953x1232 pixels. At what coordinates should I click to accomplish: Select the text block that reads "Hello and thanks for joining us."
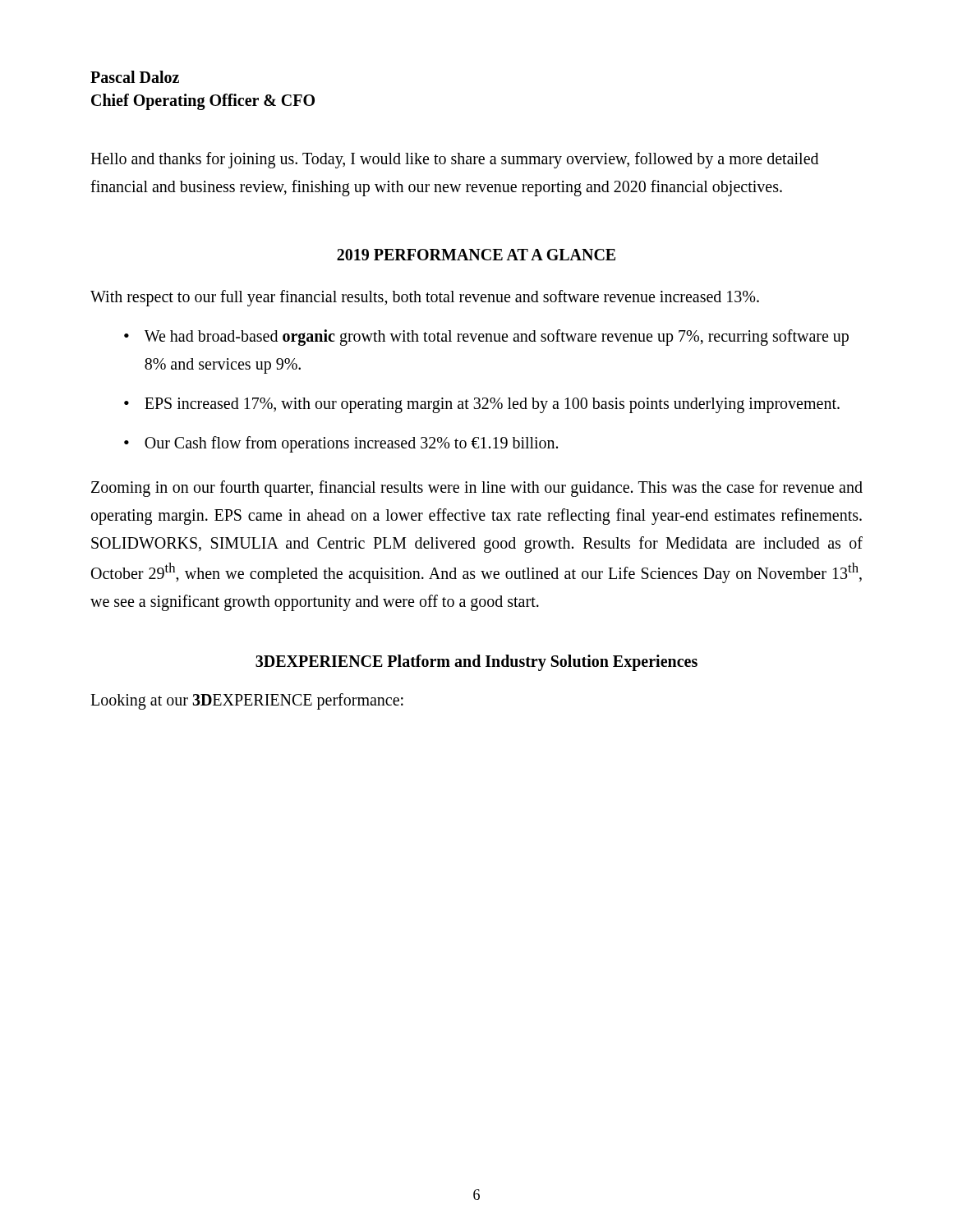pos(455,172)
